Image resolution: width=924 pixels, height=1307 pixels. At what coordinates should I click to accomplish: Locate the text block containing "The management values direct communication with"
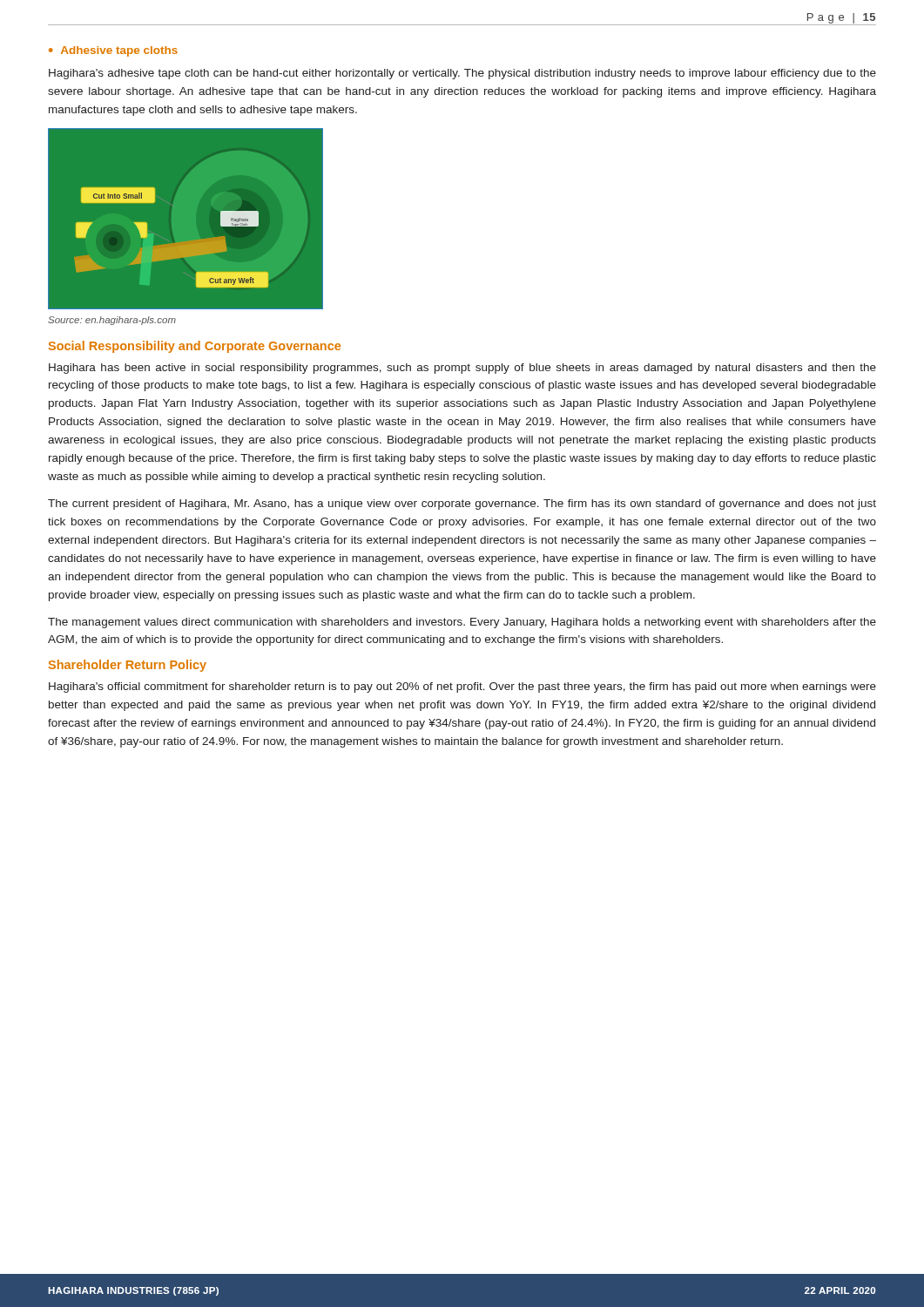(462, 630)
